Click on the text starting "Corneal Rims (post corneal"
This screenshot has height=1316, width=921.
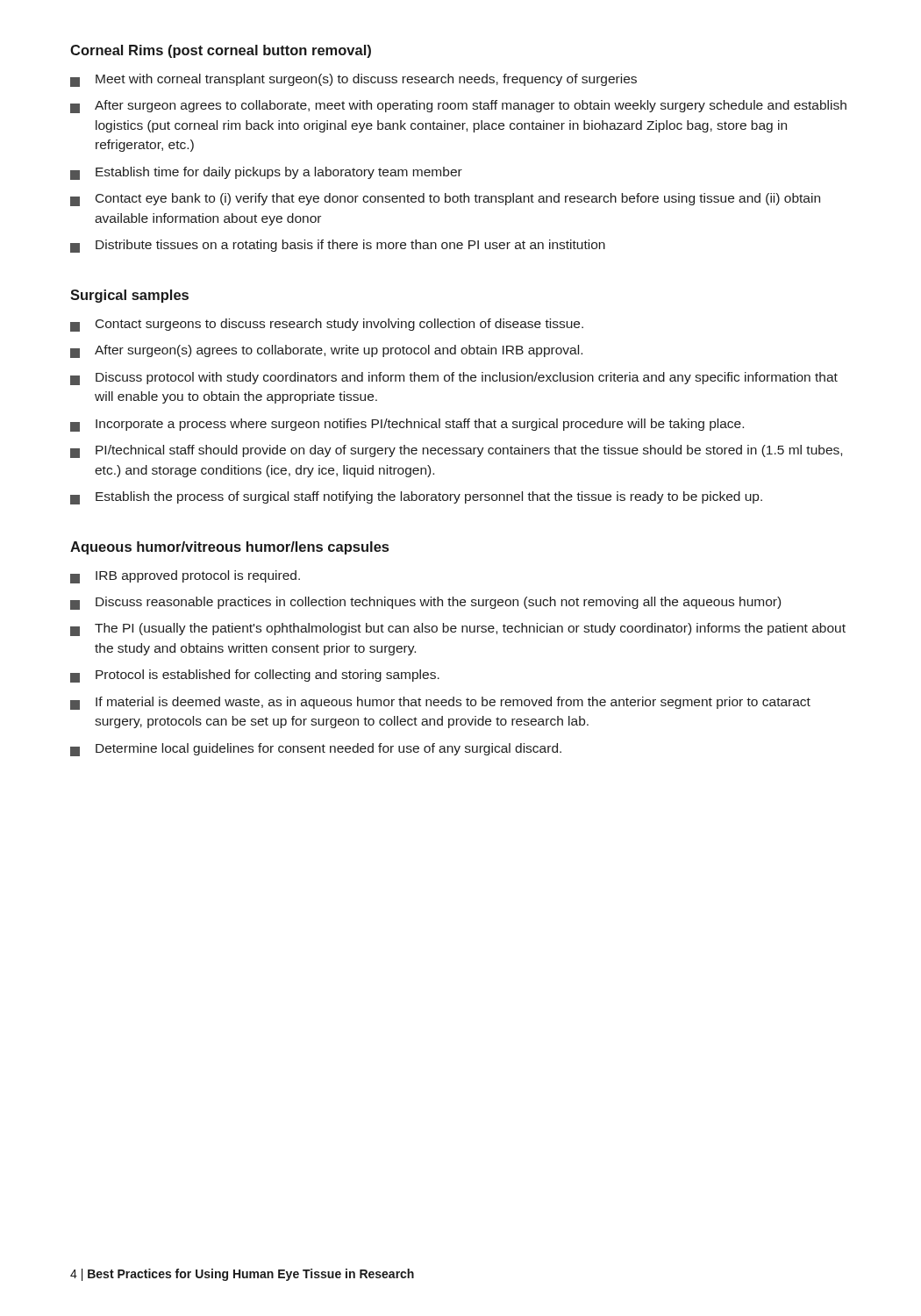click(221, 50)
